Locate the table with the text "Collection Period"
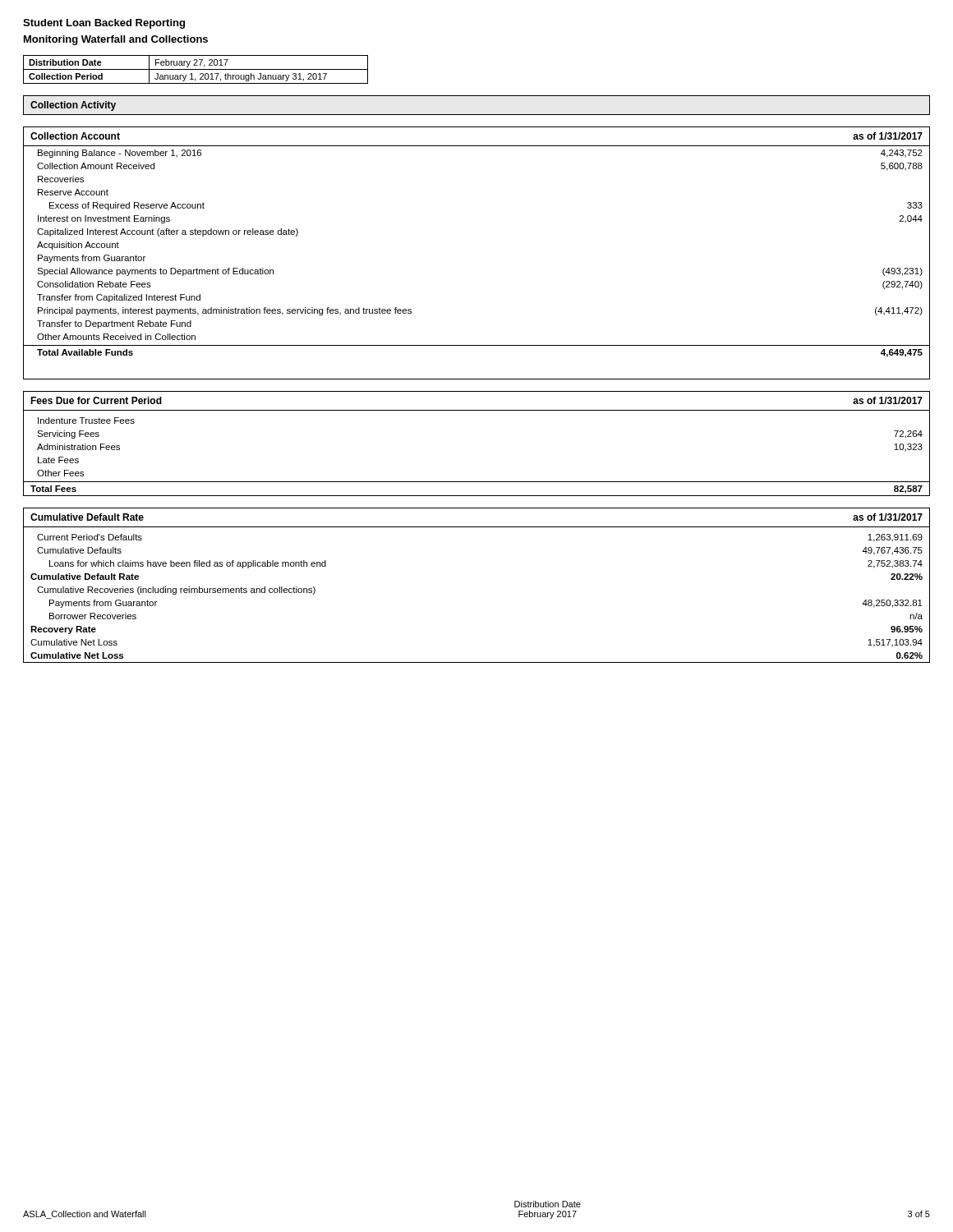 point(476,69)
